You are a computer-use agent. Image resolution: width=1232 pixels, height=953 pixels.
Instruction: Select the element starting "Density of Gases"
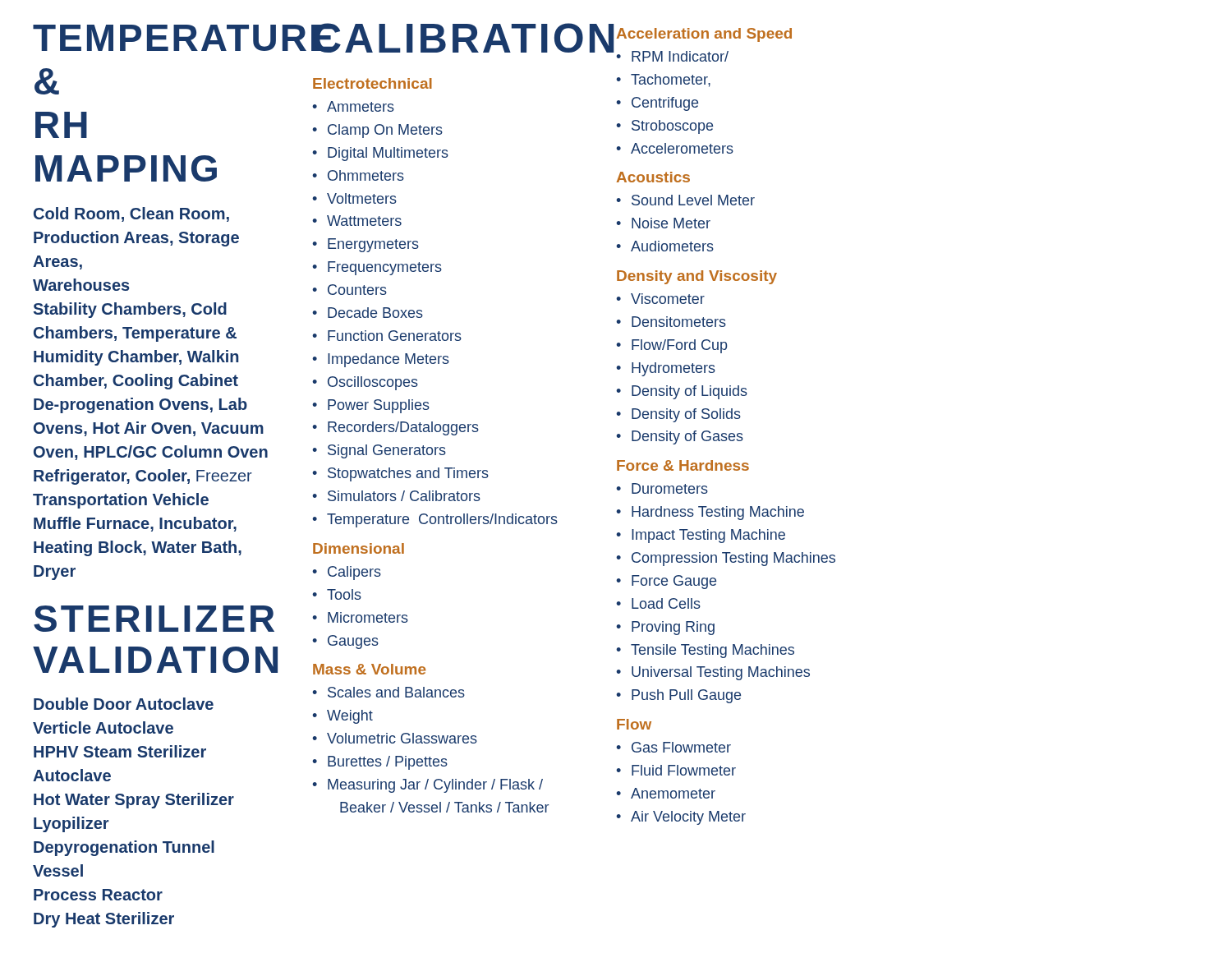pos(687,437)
